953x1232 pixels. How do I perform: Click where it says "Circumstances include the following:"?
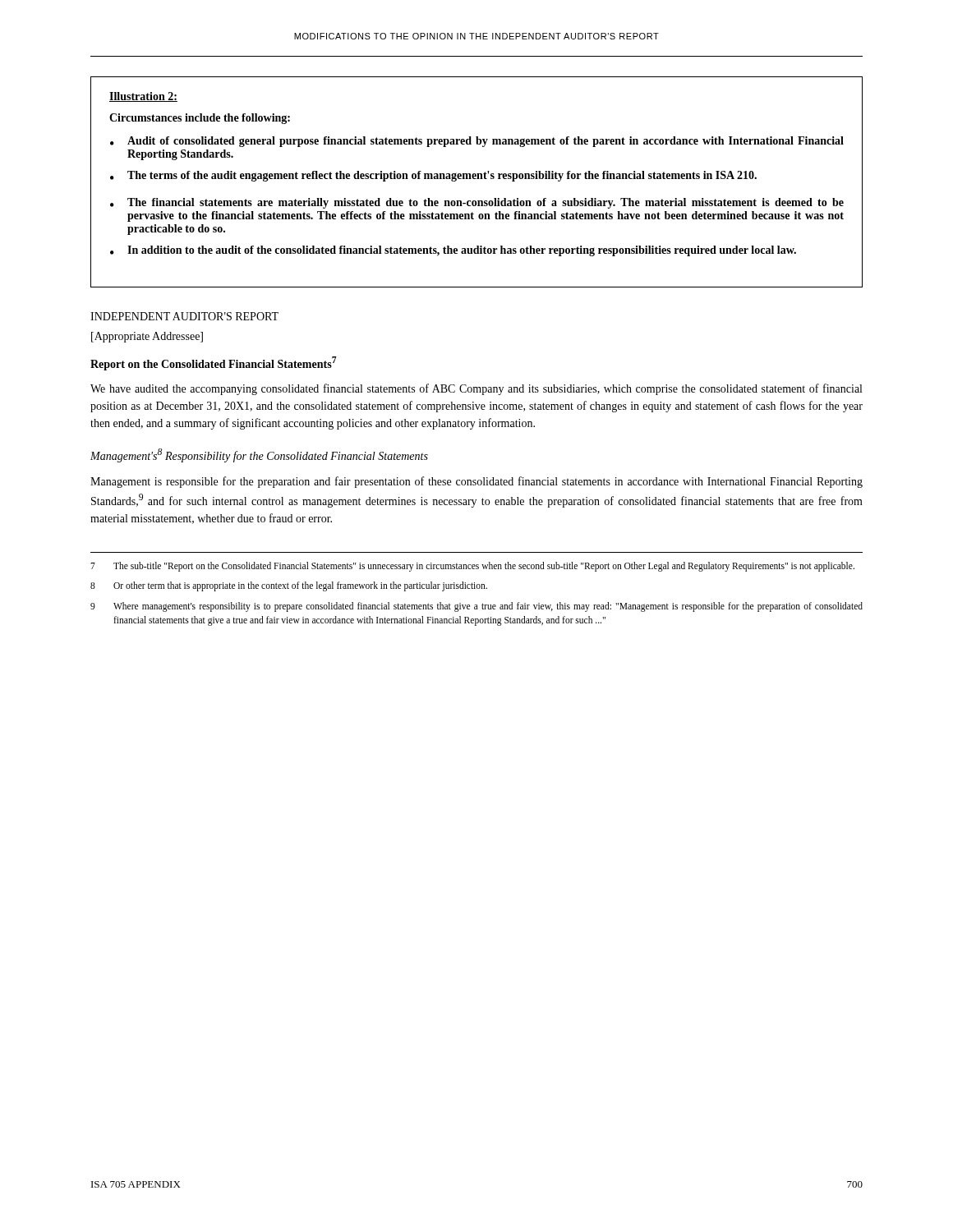tap(200, 118)
